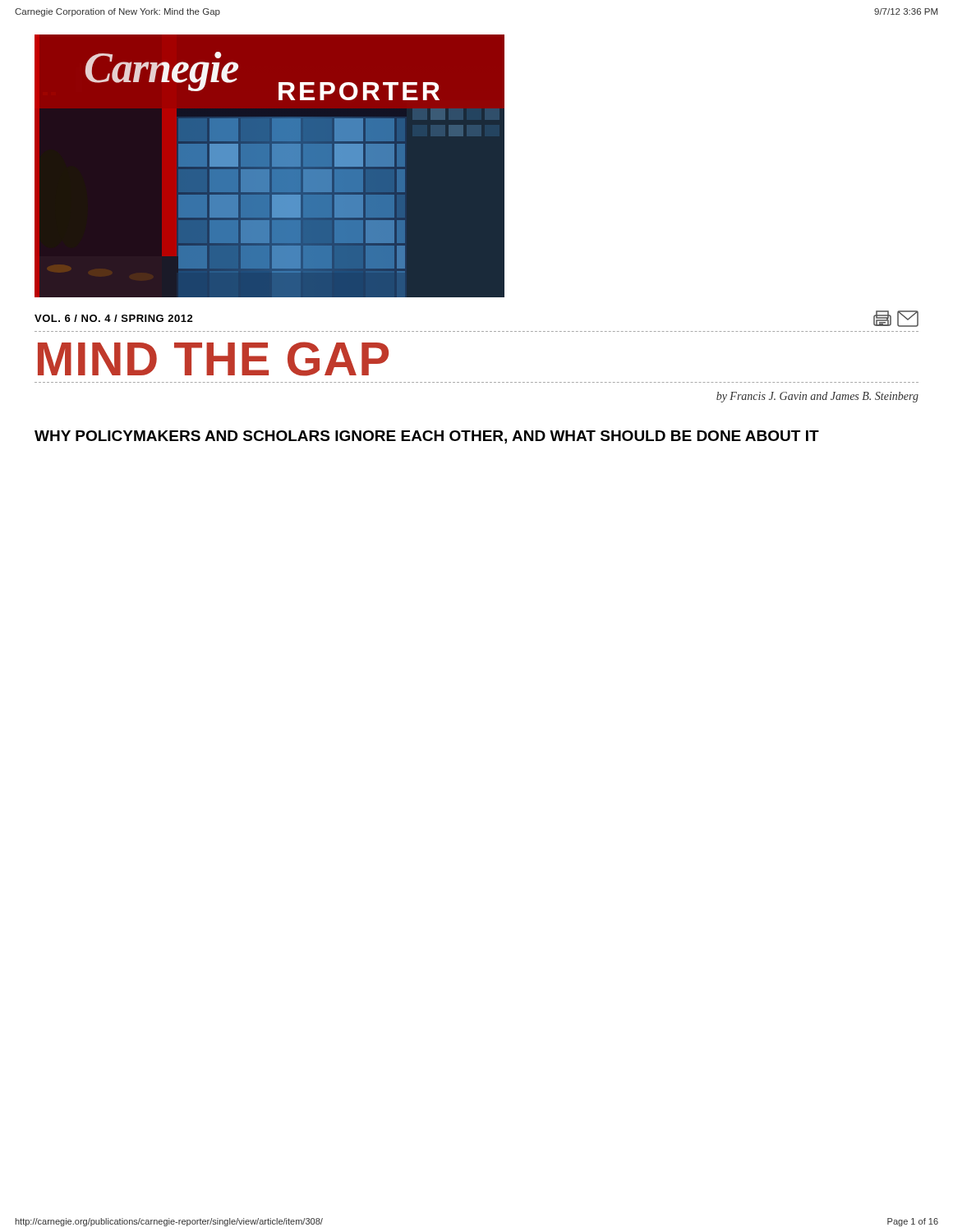953x1232 pixels.
Task: Select a section header
Action: 427,436
